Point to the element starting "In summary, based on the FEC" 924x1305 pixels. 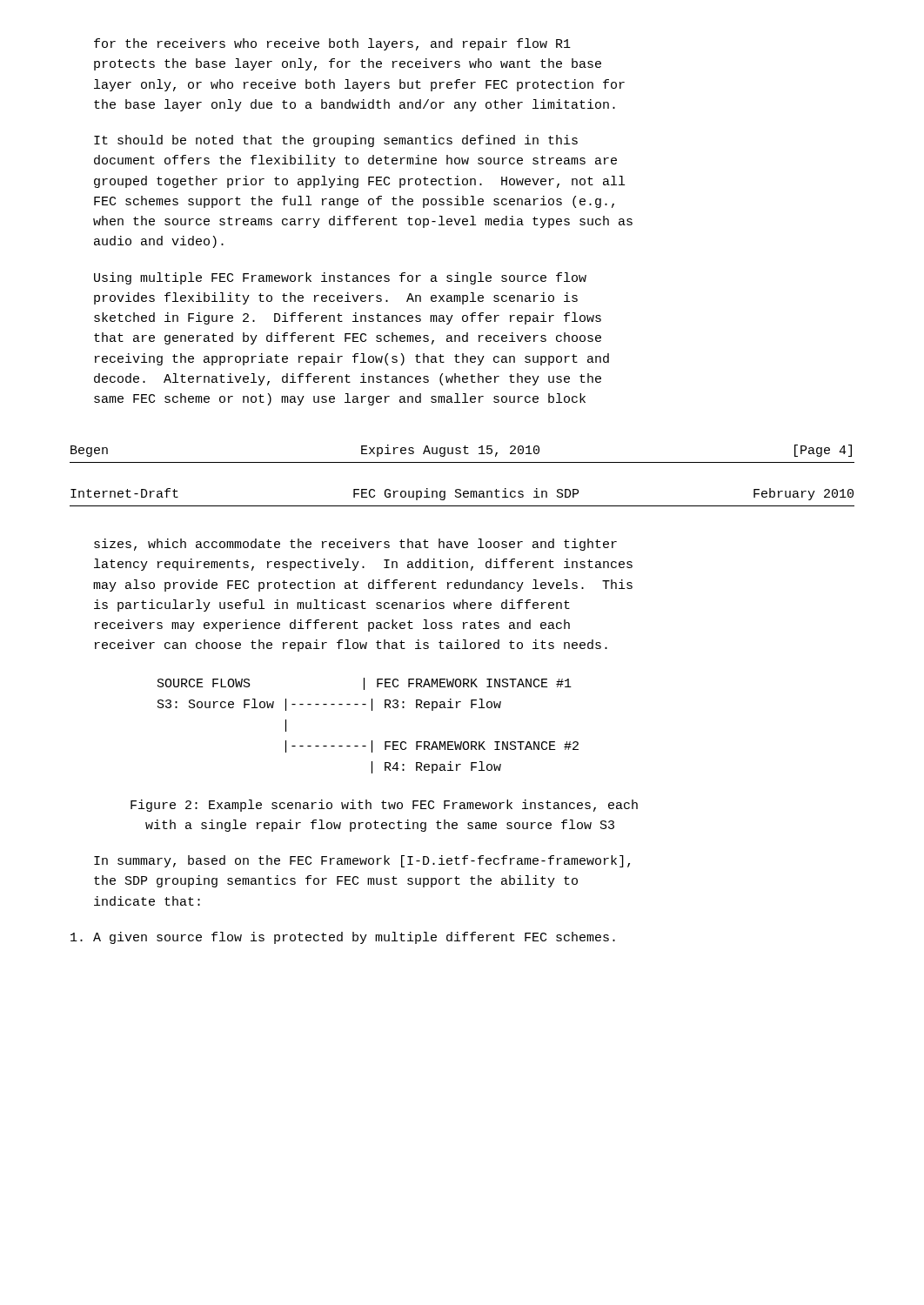[x=352, y=882]
